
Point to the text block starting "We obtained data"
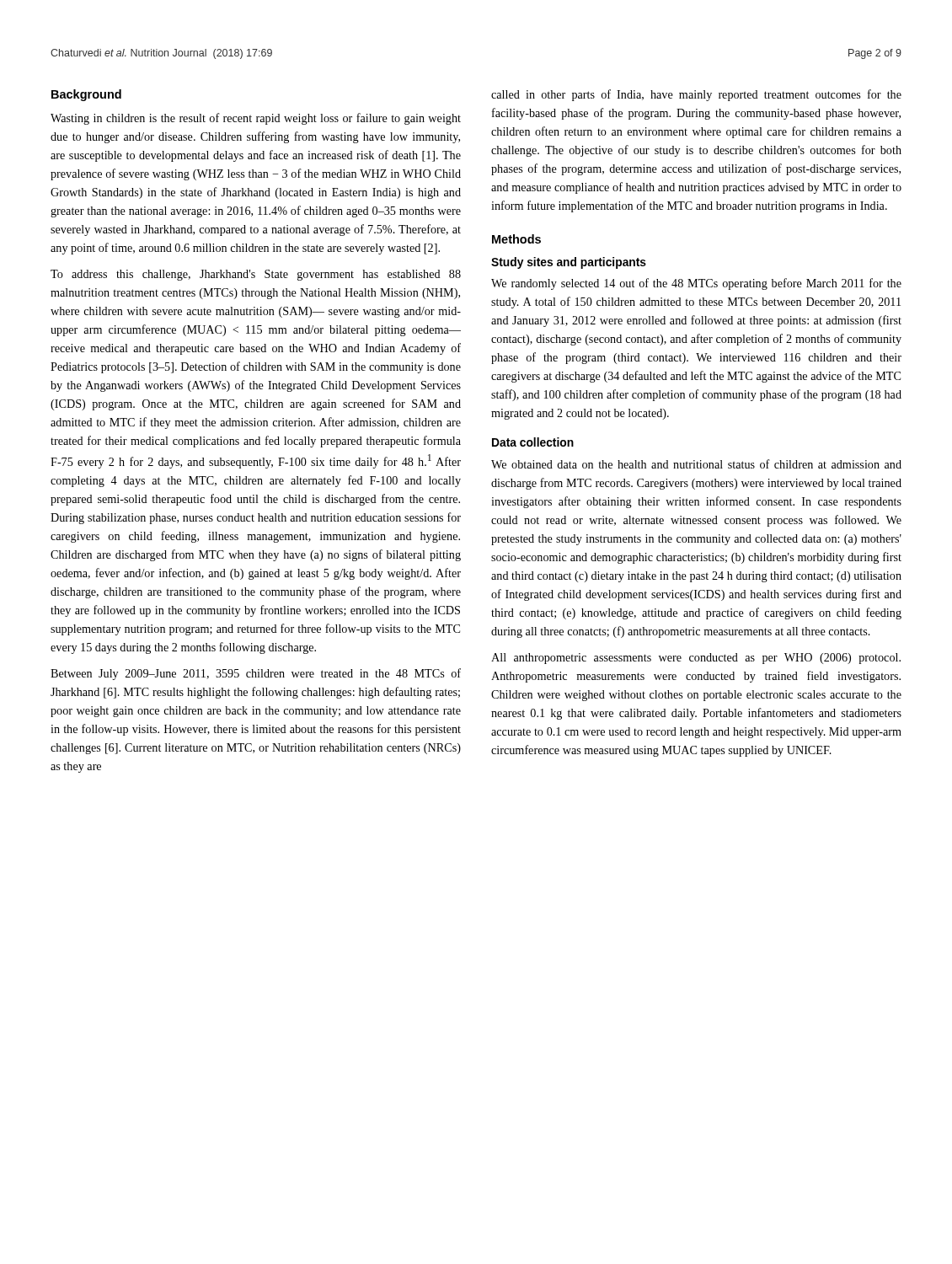[x=696, y=547]
